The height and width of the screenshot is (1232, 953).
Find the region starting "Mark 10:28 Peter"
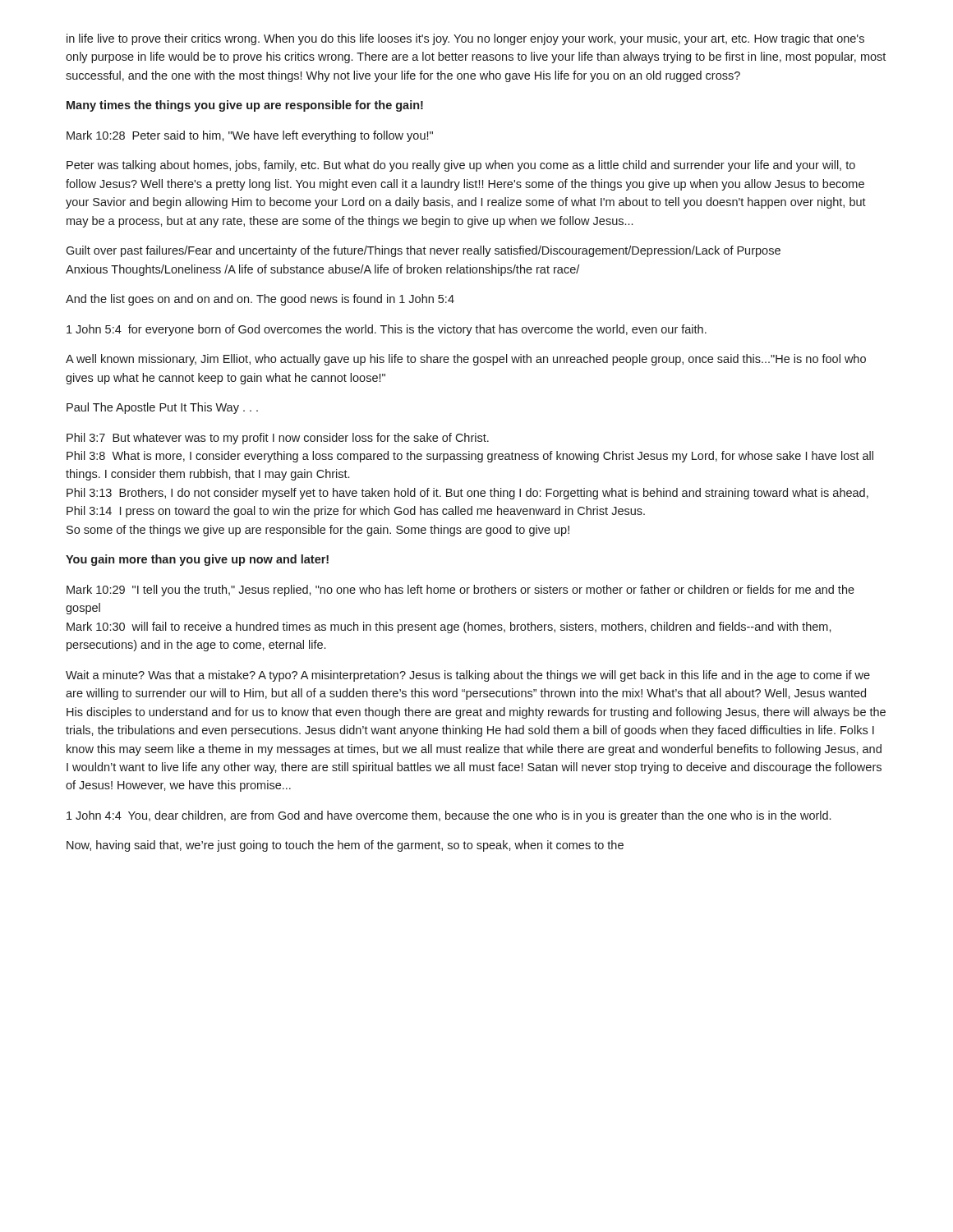(x=250, y=135)
